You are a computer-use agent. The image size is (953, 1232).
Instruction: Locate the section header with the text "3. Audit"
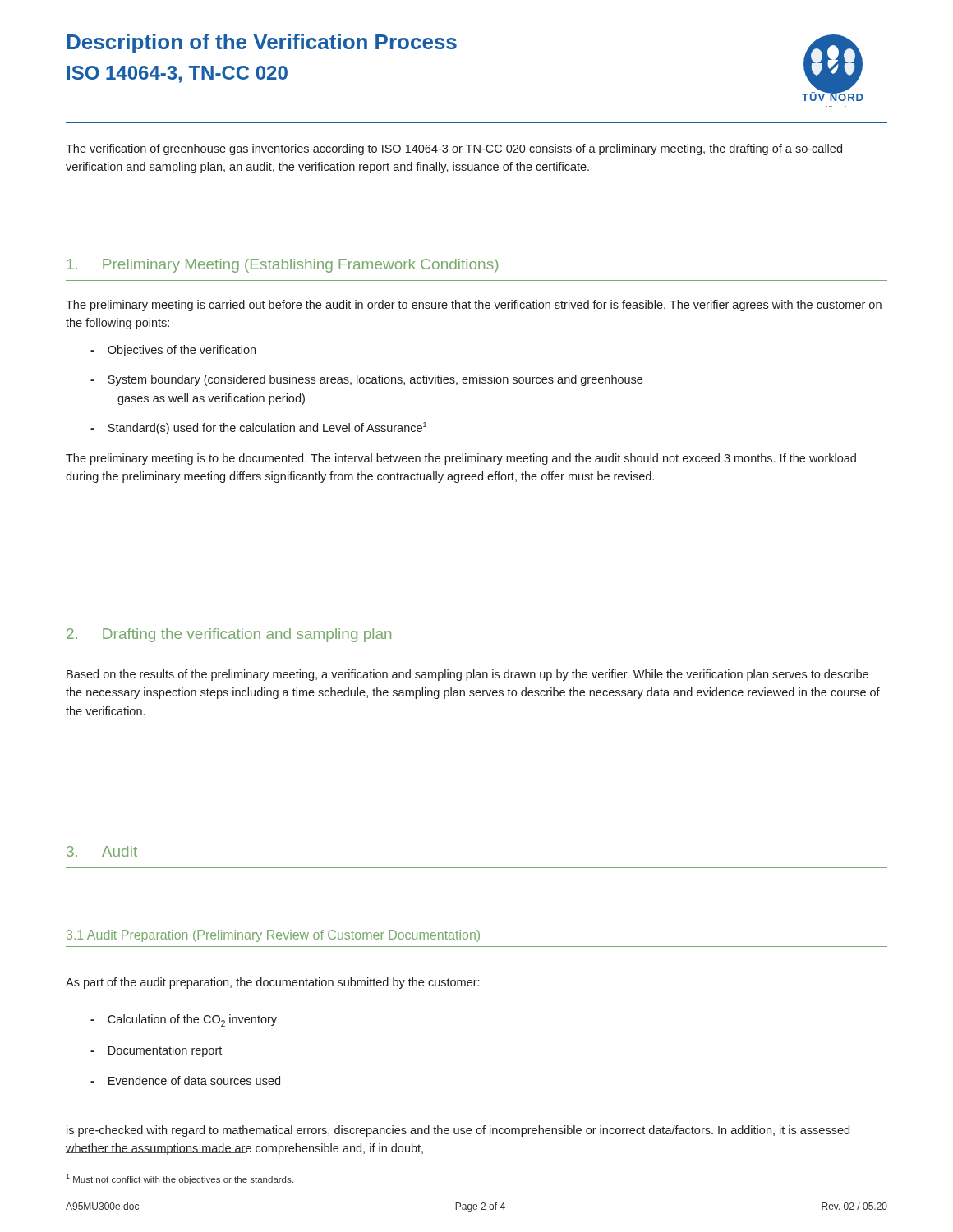point(102,852)
